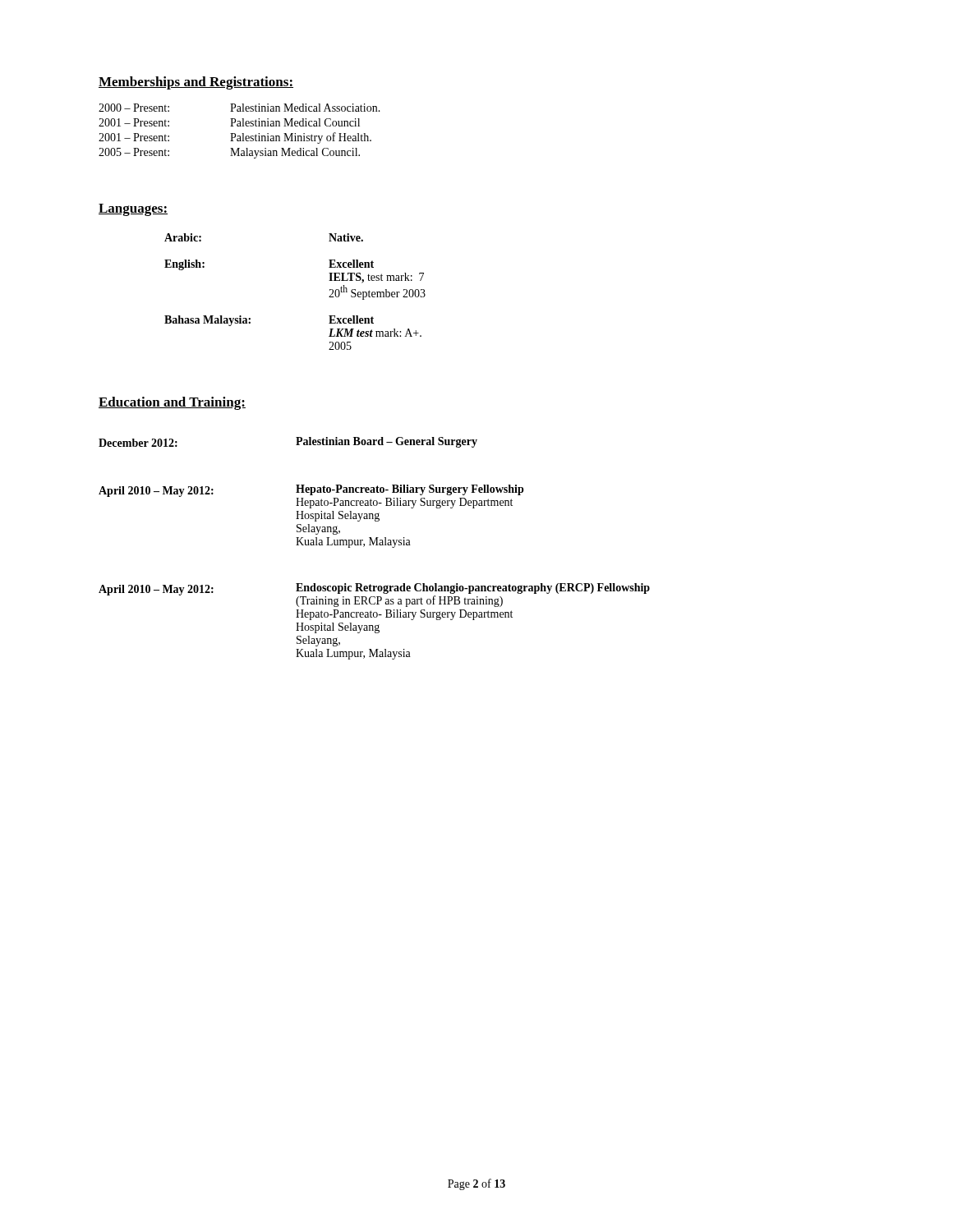
Task: Click on the list item that reads "2005 – Present: Malaysian Medical Council."
Action: (230, 153)
